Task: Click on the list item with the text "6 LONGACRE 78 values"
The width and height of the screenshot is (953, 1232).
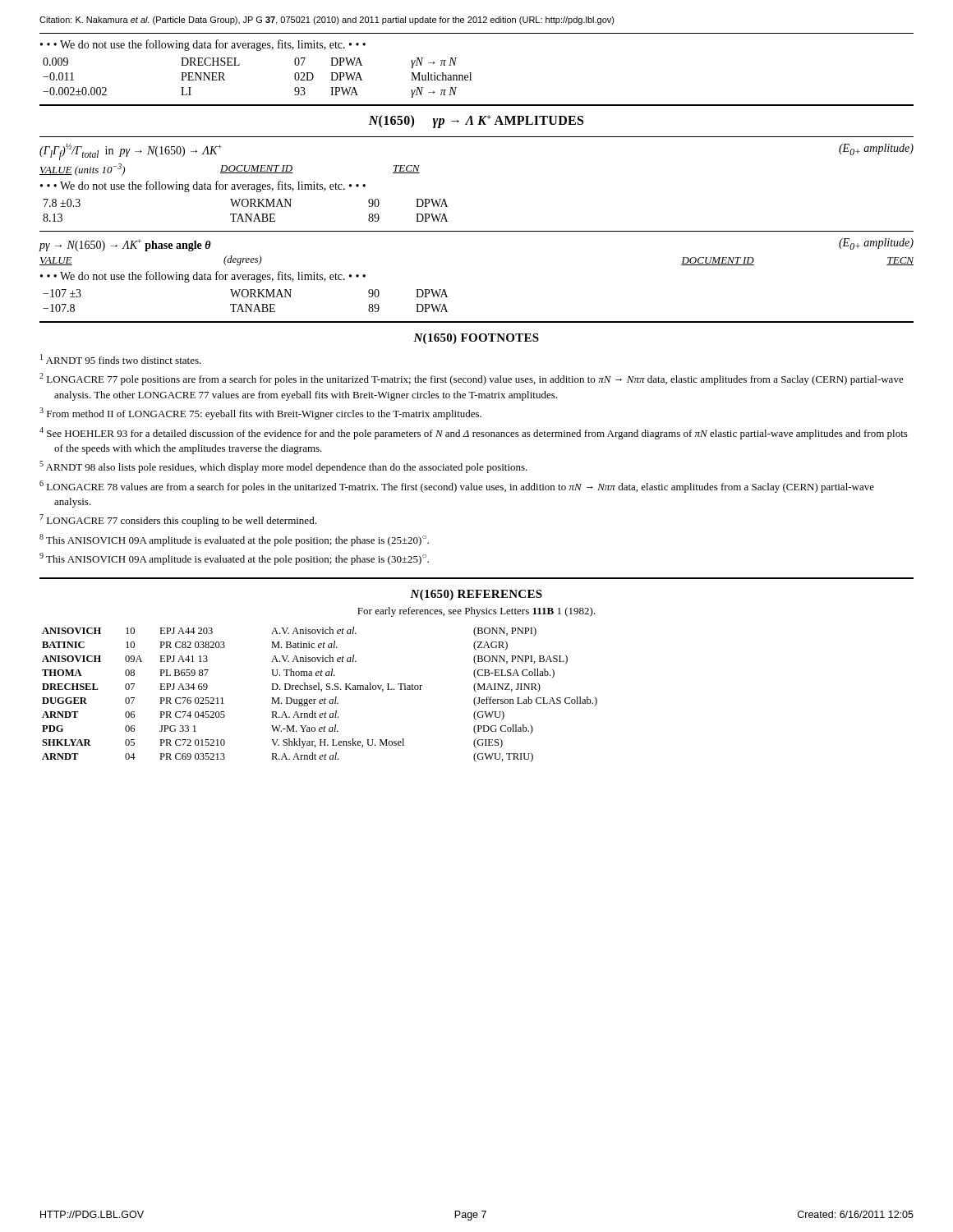Action: pyautogui.click(x=457, y=493)
